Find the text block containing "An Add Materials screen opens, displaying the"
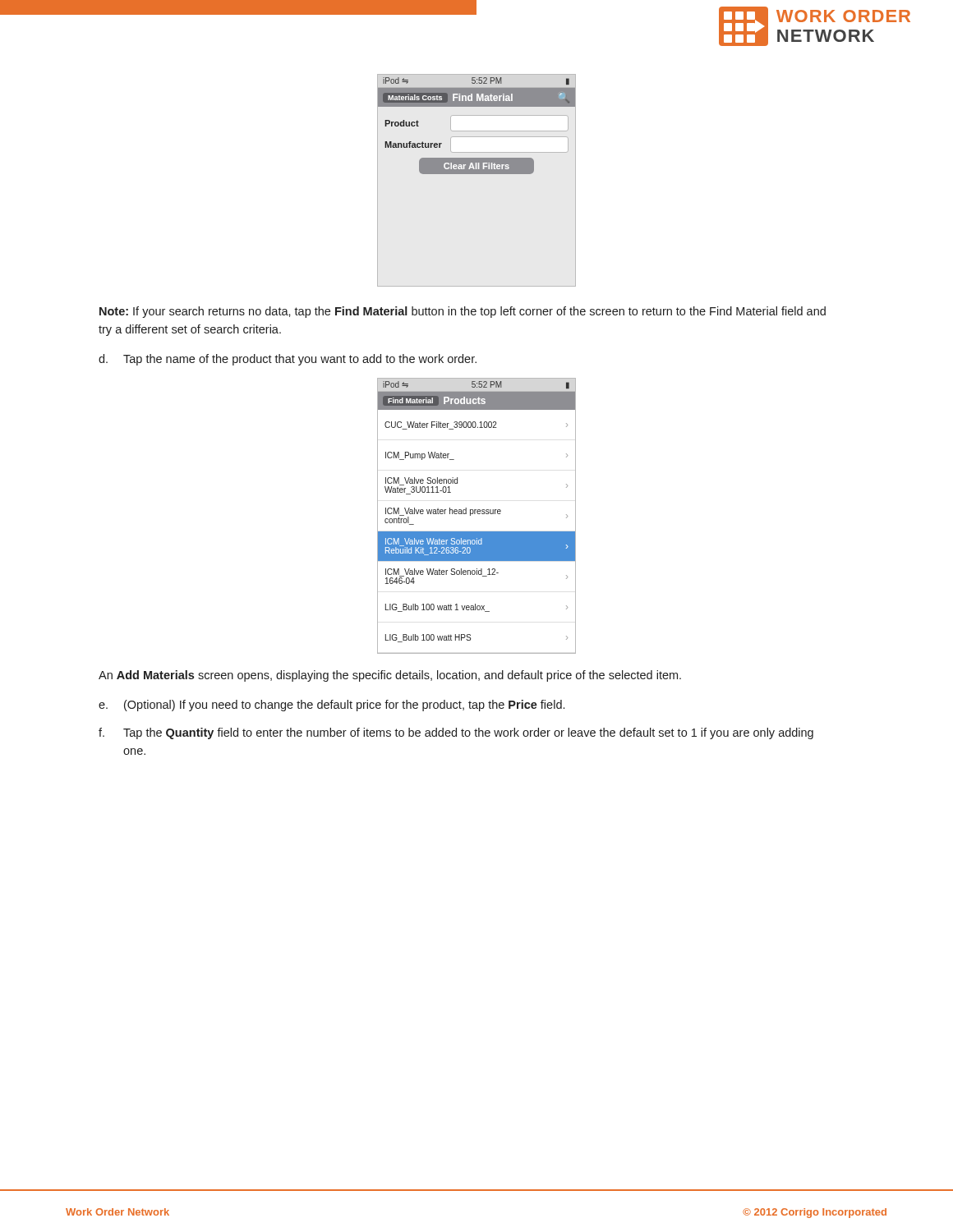Image resolution: width=953 pixels, height=1232 pixels. 390,675
